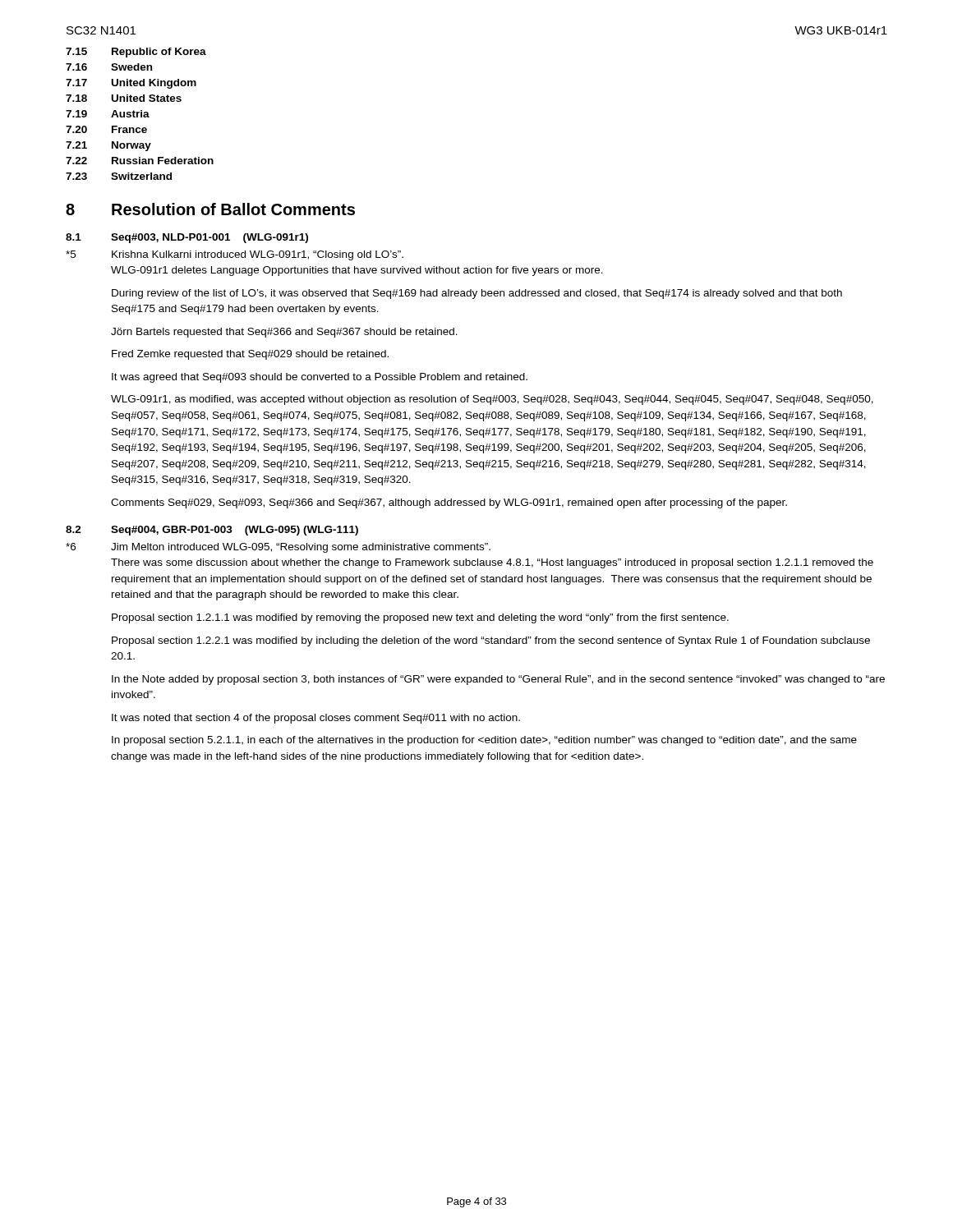Viewport: 953px width, 1232px height.
Task: Click on the text block with the text "In the Note added"
Action: tap(498, 687)
